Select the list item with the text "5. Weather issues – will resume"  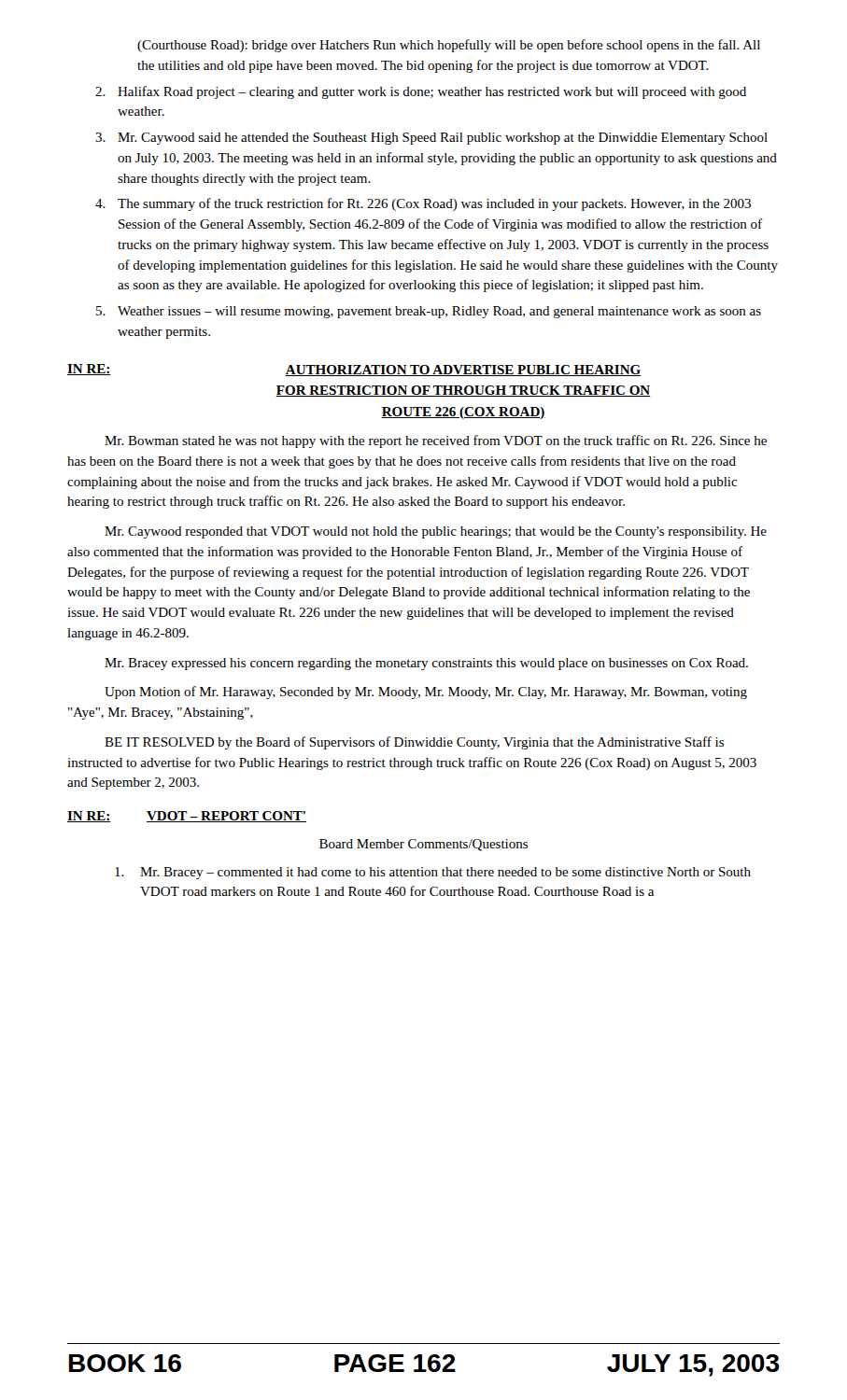[438, 322]
